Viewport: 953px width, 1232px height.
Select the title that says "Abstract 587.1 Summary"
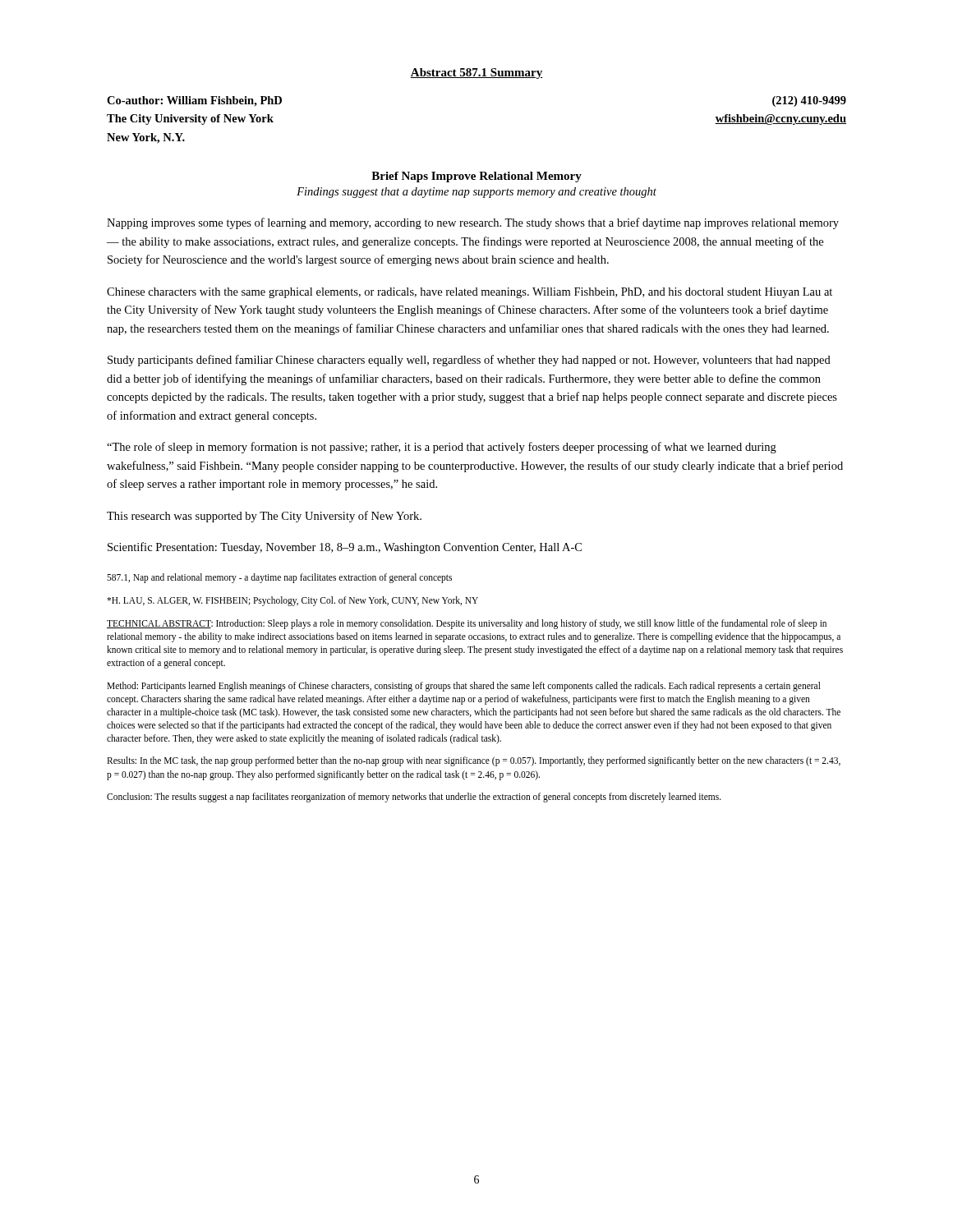tap(476, 72)
